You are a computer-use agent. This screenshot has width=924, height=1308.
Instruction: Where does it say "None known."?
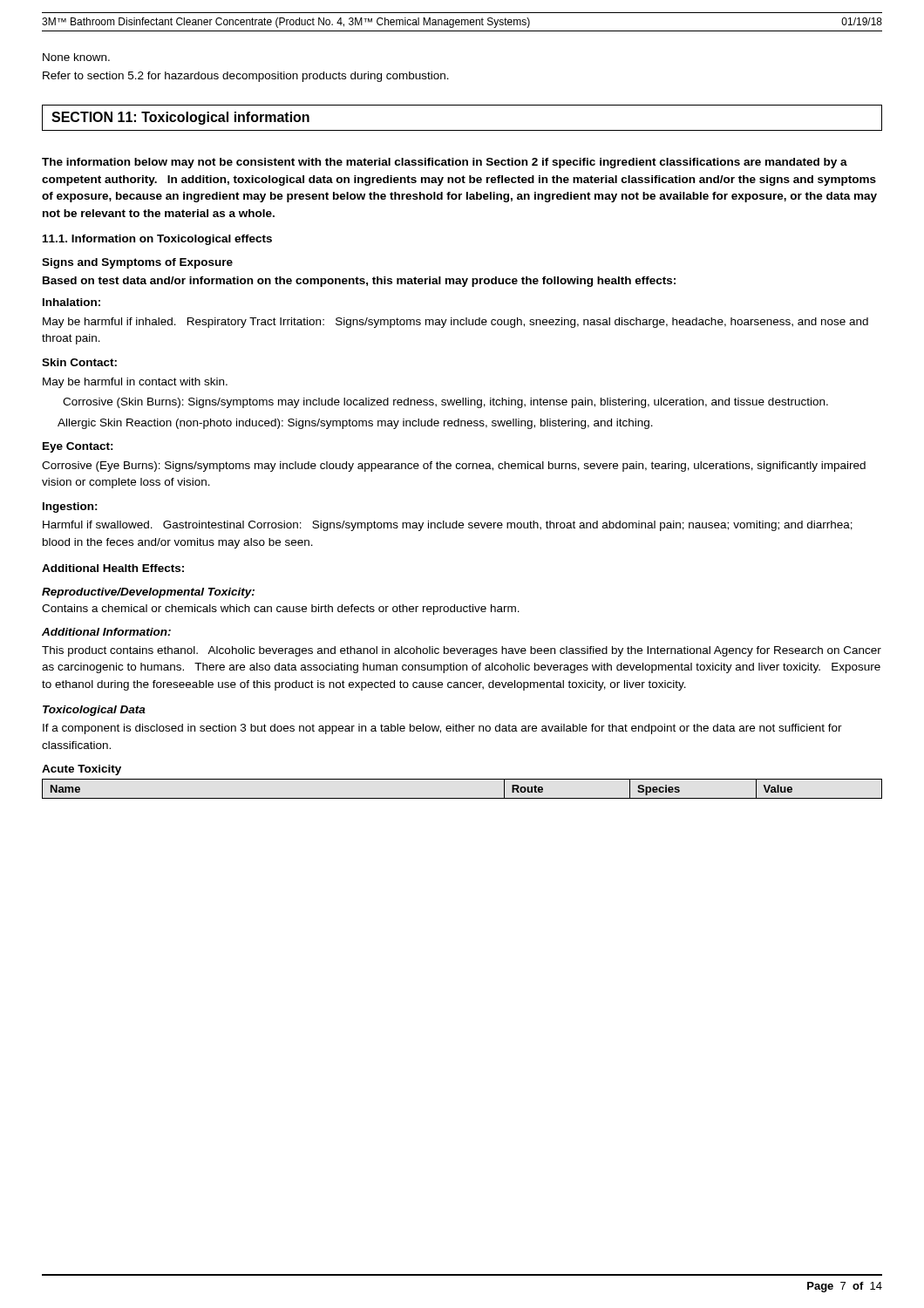76,57
